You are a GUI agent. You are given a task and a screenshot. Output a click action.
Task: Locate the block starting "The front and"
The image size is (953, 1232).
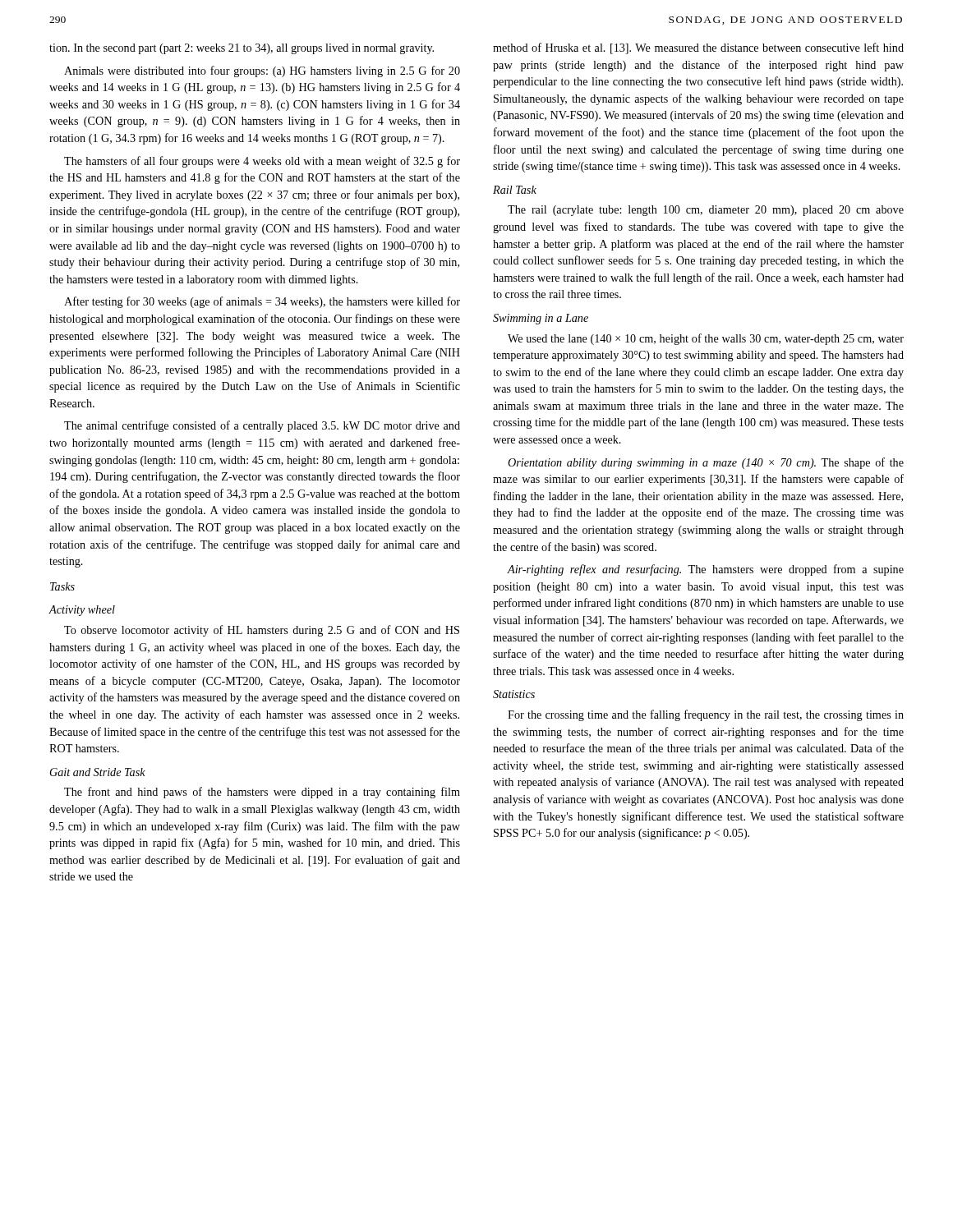(255, 835)
